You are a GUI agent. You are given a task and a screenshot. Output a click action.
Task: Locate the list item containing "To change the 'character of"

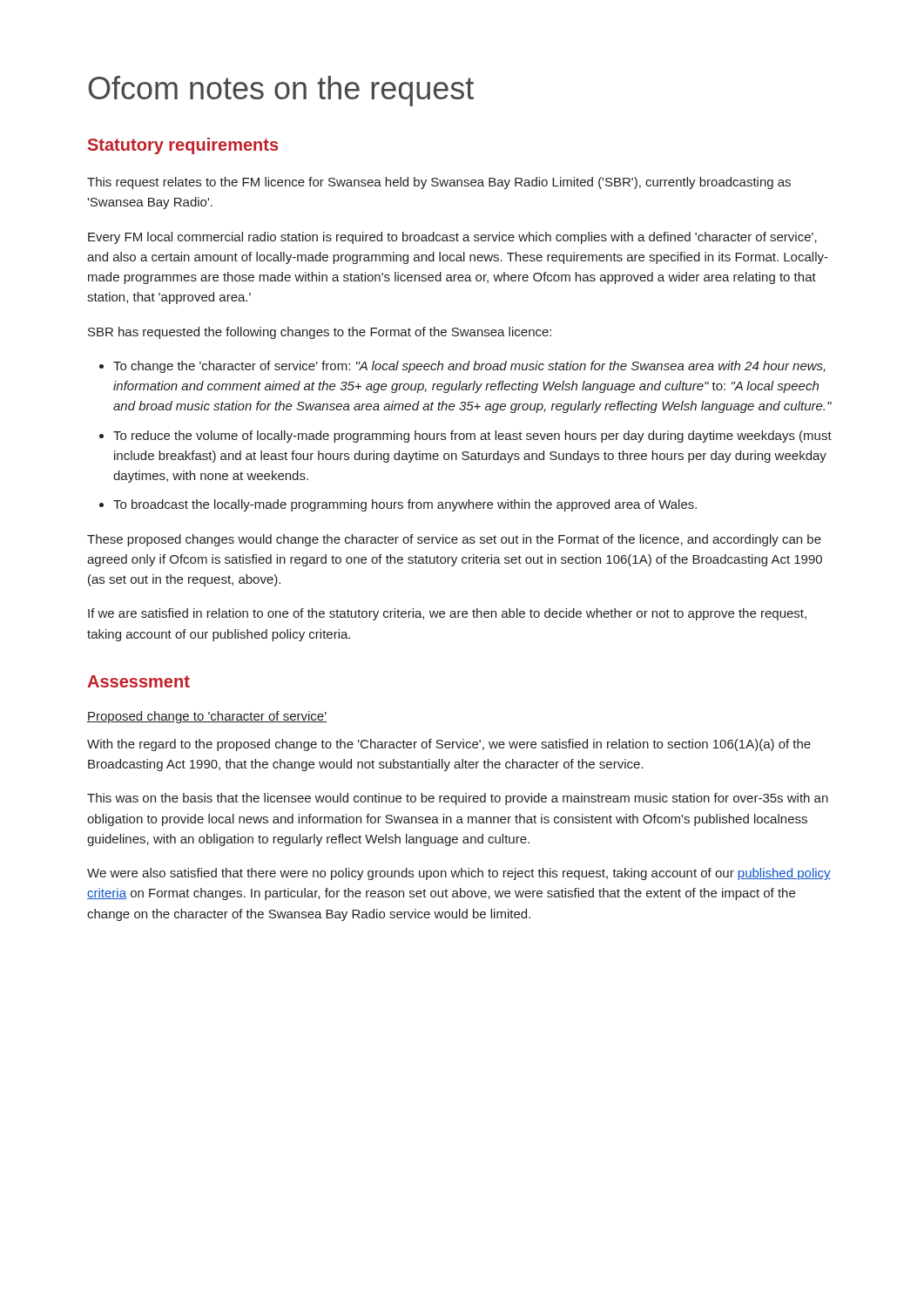coord(472,386)
